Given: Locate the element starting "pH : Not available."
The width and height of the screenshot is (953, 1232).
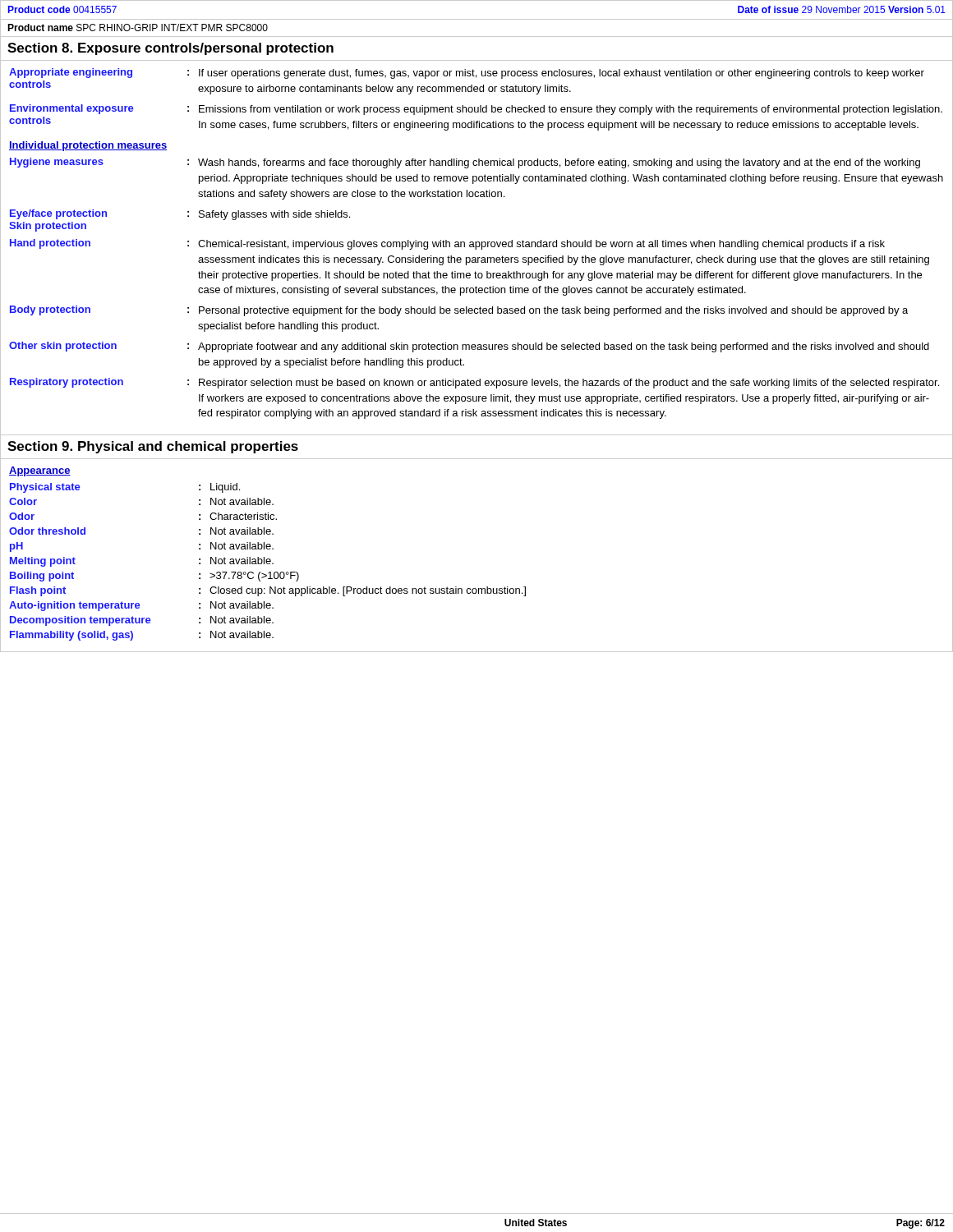Looking at the screenshot, I should (x=19, y=546).
